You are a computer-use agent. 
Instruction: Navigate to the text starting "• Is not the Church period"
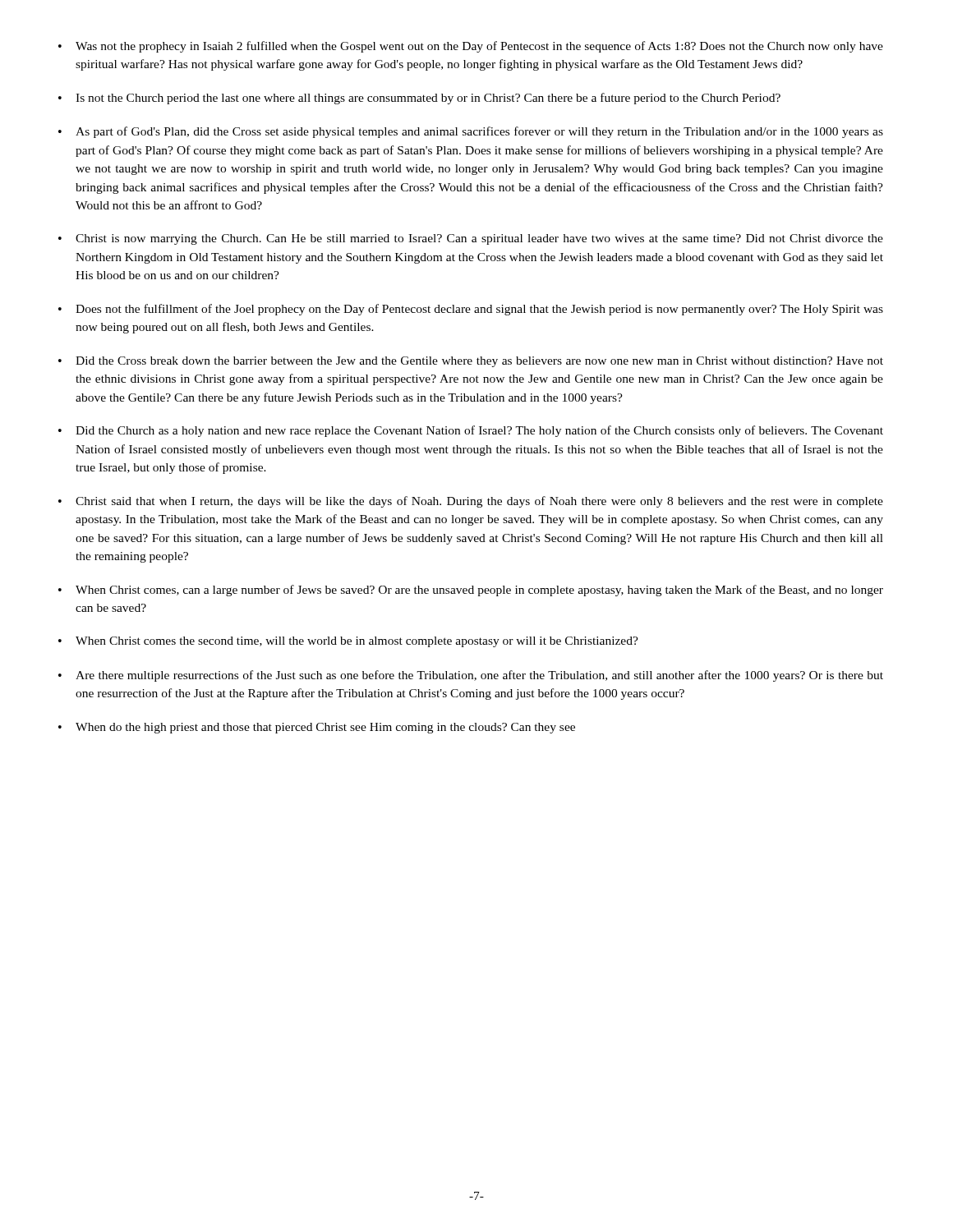(x=419, y=98)
